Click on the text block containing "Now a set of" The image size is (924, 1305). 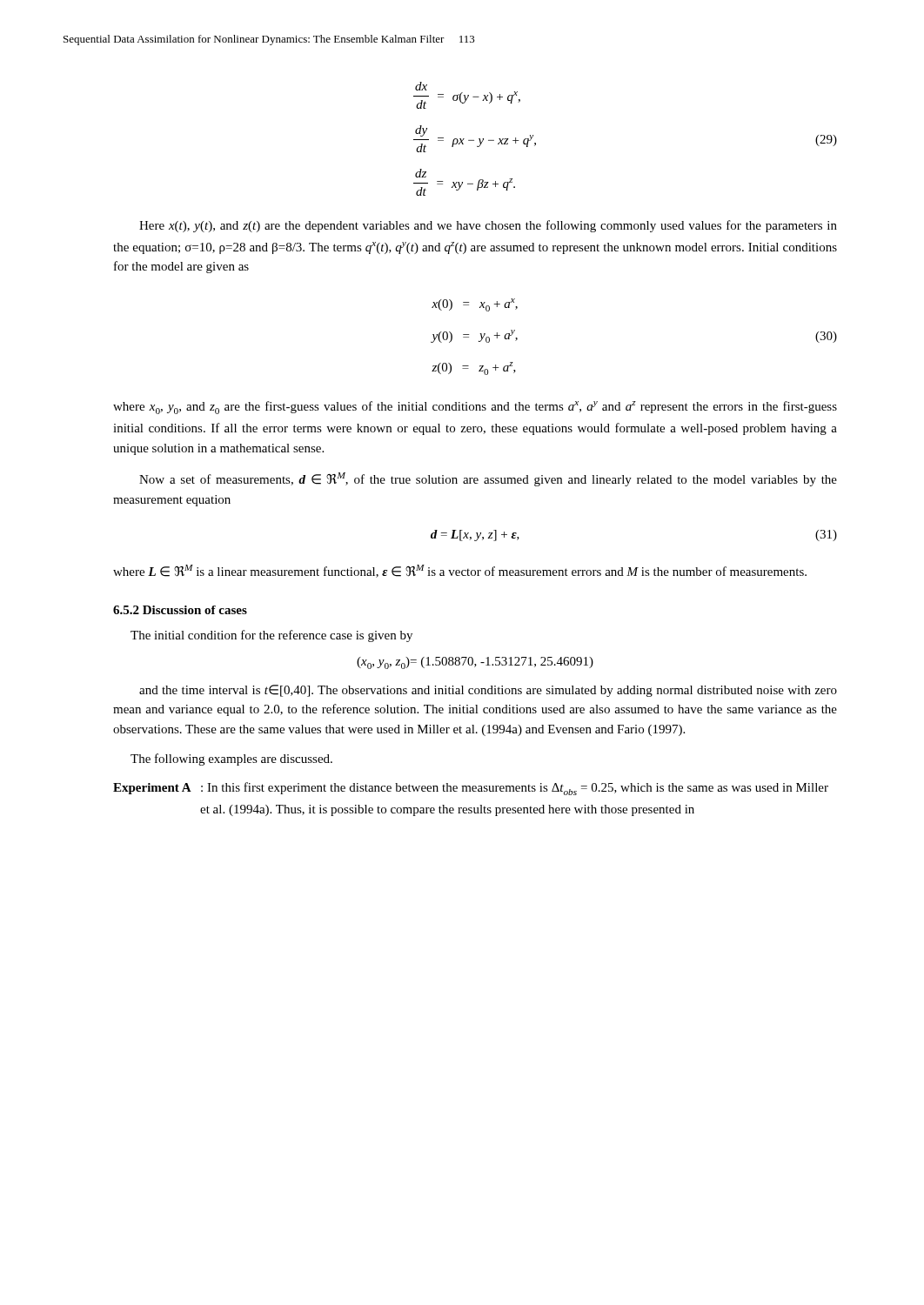[x=475, y=488]
